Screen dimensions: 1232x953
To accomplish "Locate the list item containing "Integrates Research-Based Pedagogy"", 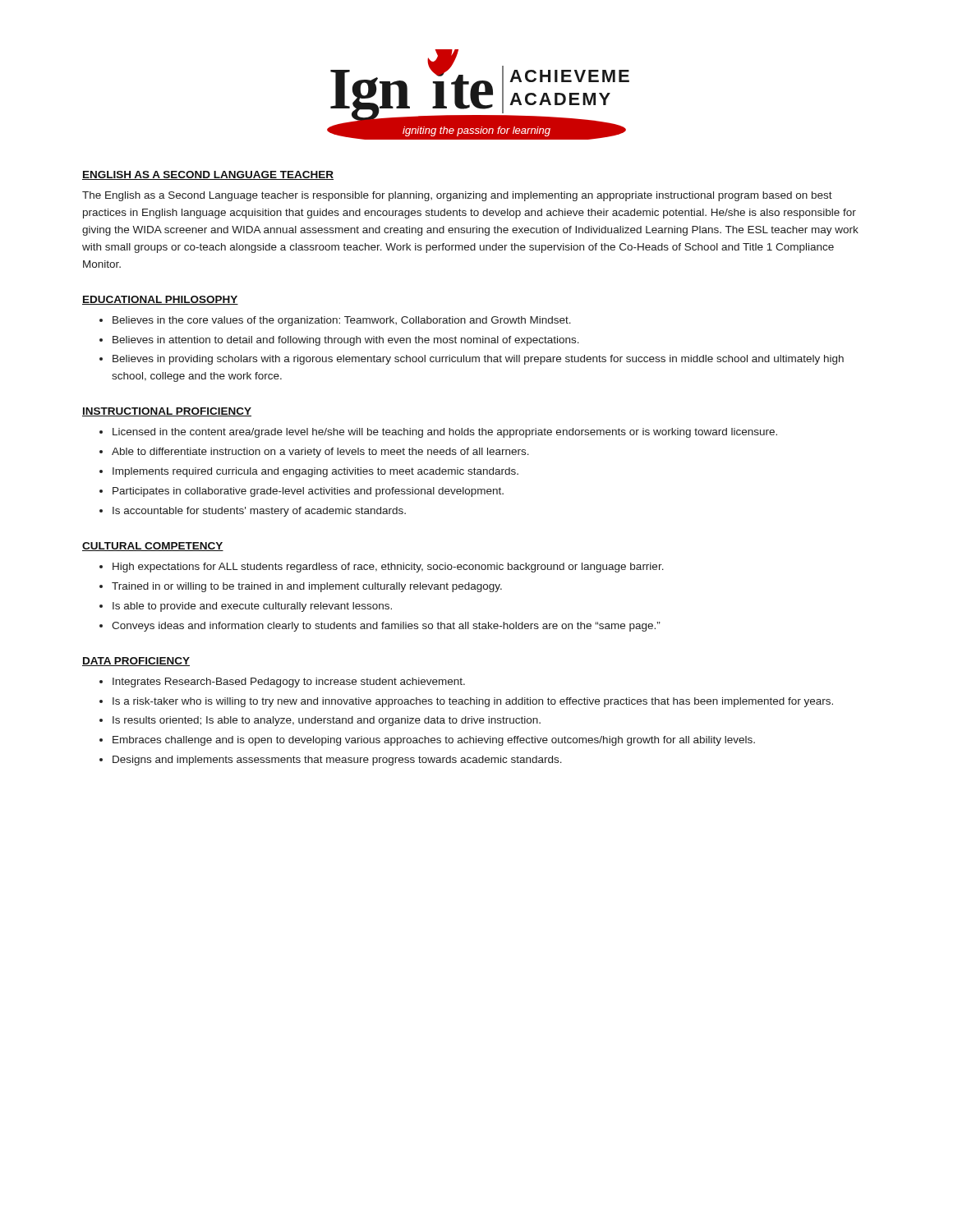I will point(289,681).
